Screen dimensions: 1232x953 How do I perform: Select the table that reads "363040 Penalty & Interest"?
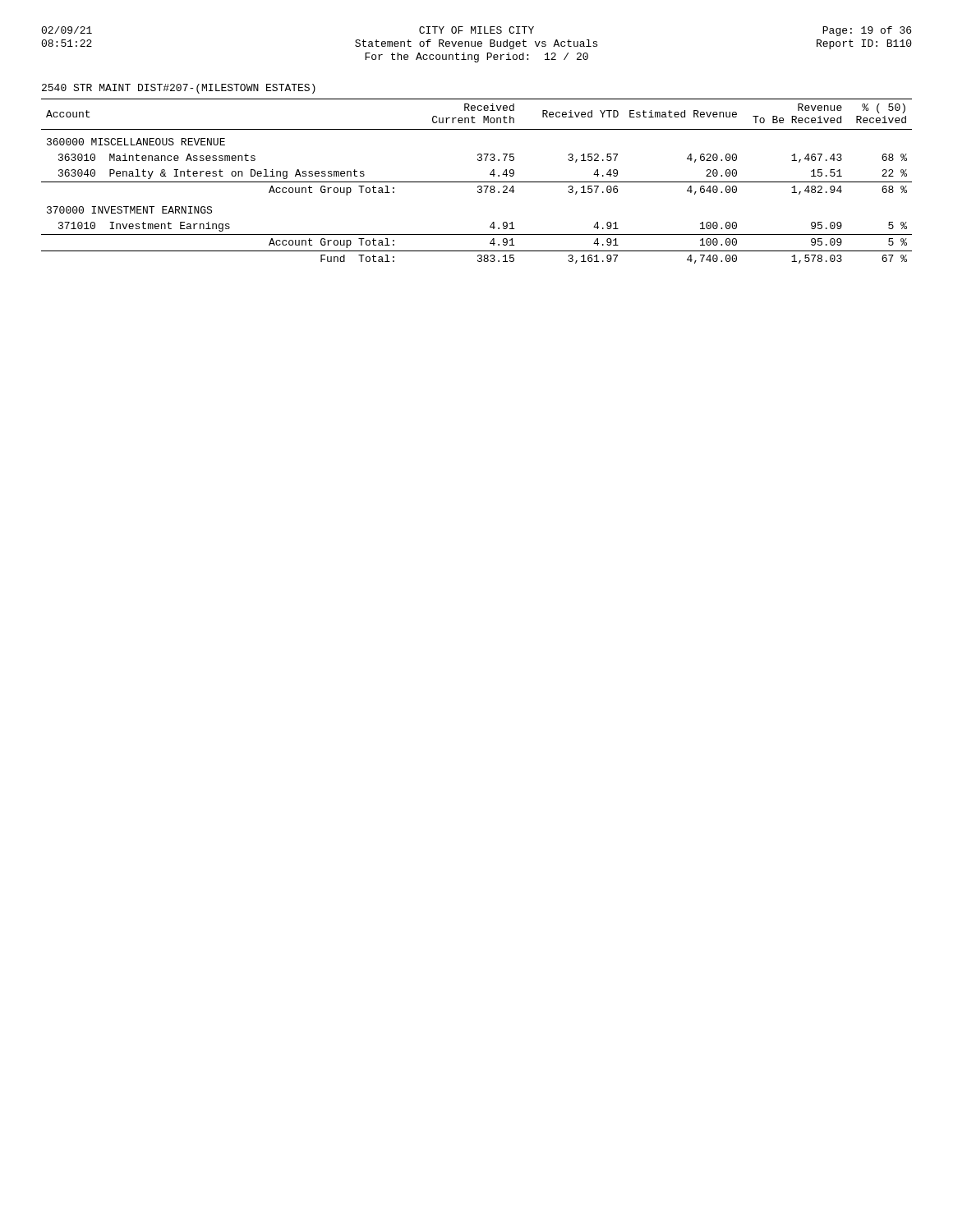(x=476, y=183)
